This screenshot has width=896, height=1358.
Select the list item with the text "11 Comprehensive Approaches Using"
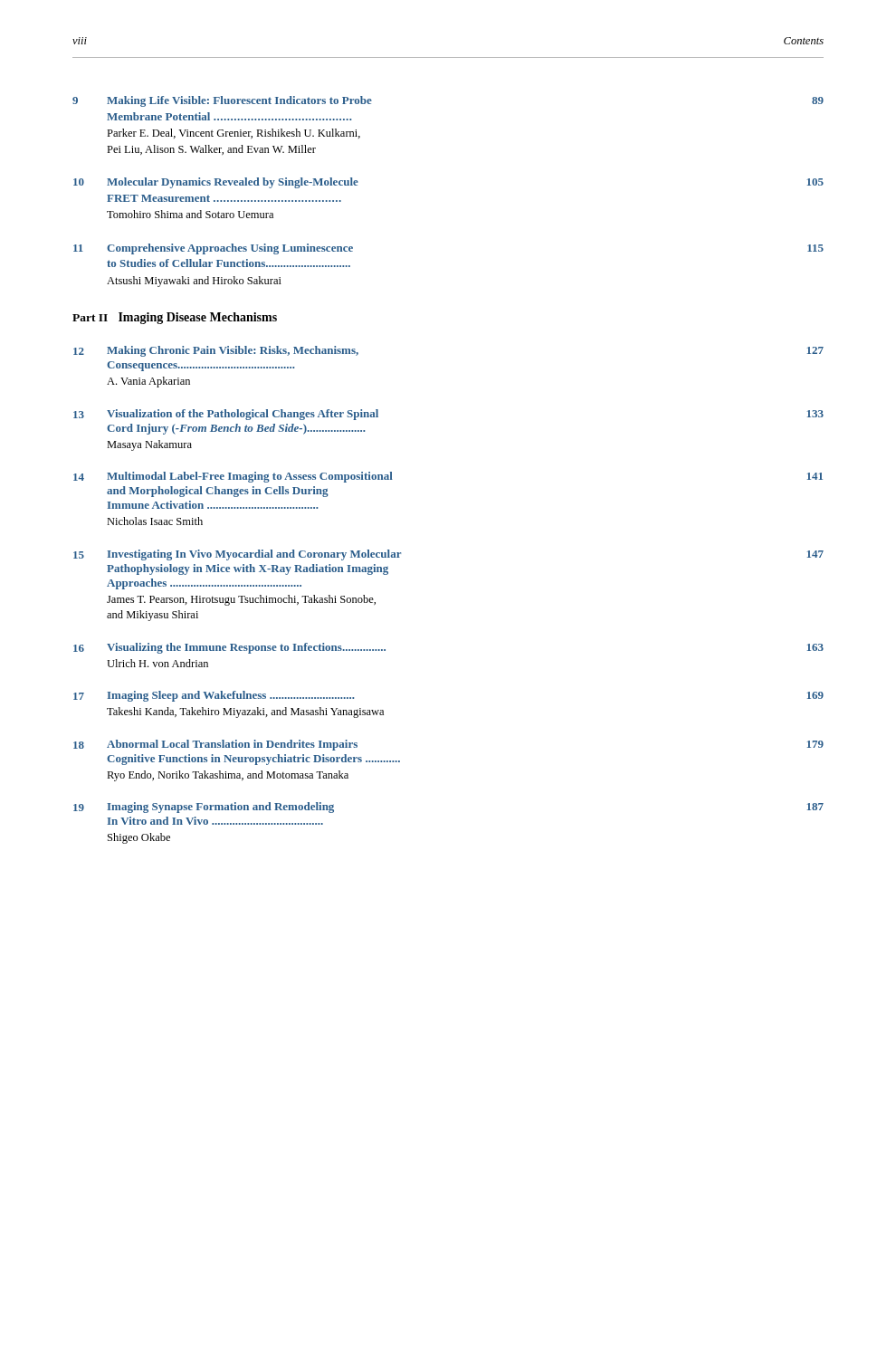pyautogui.click(x=233, y=249)
